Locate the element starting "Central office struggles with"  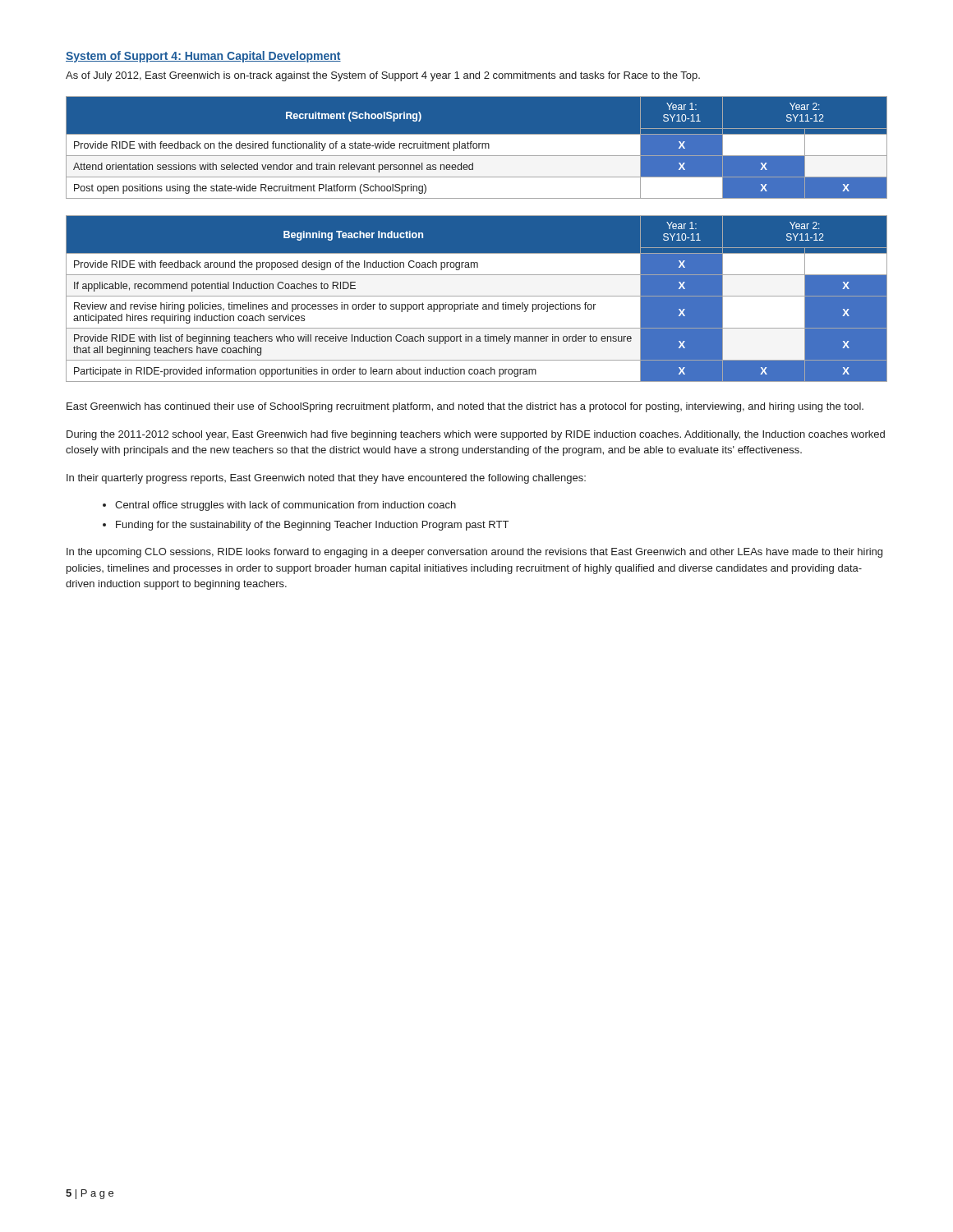pyautogui.click(x=286, y=505)
